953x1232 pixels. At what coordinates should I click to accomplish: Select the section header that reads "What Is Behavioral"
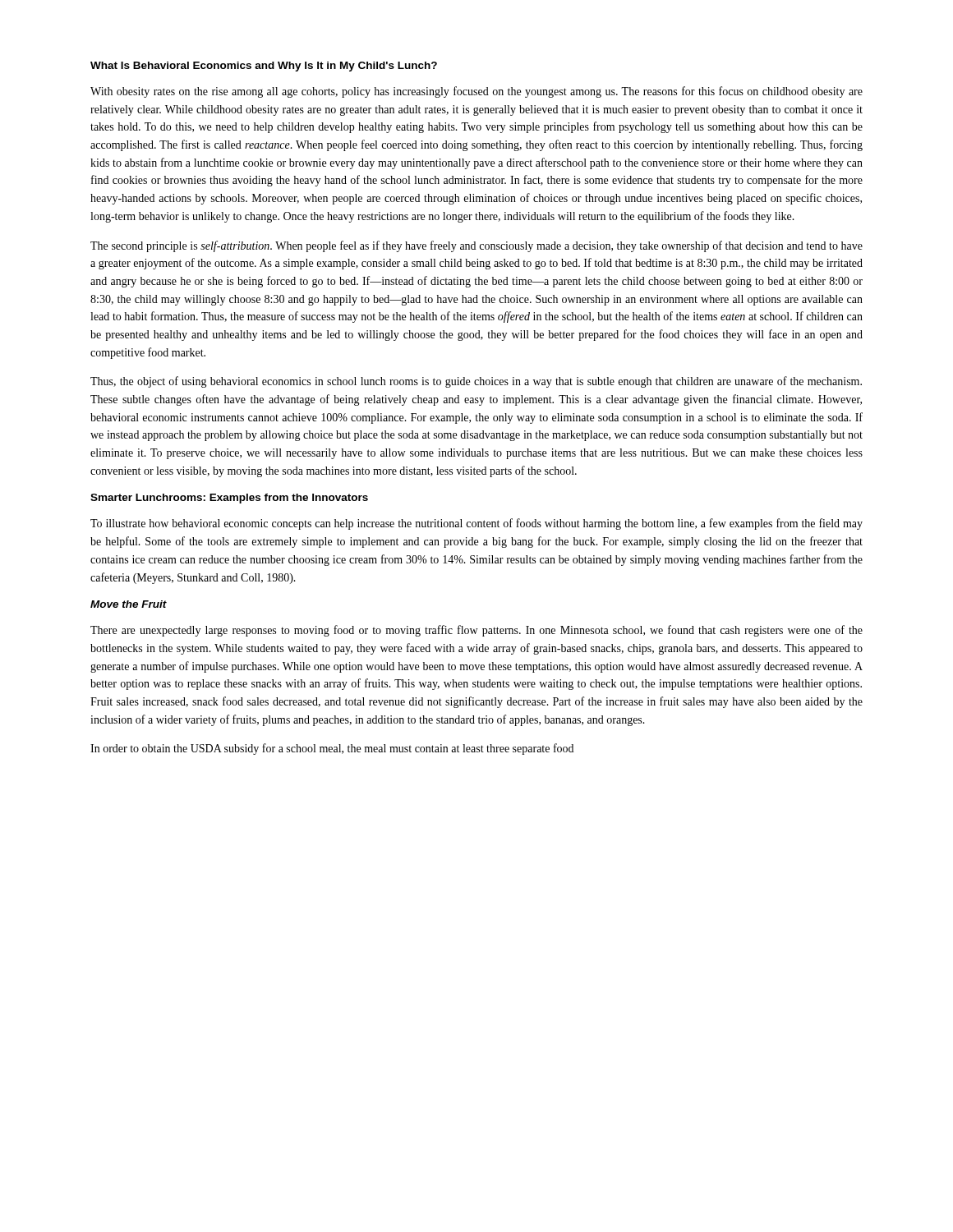pos(264,65)
